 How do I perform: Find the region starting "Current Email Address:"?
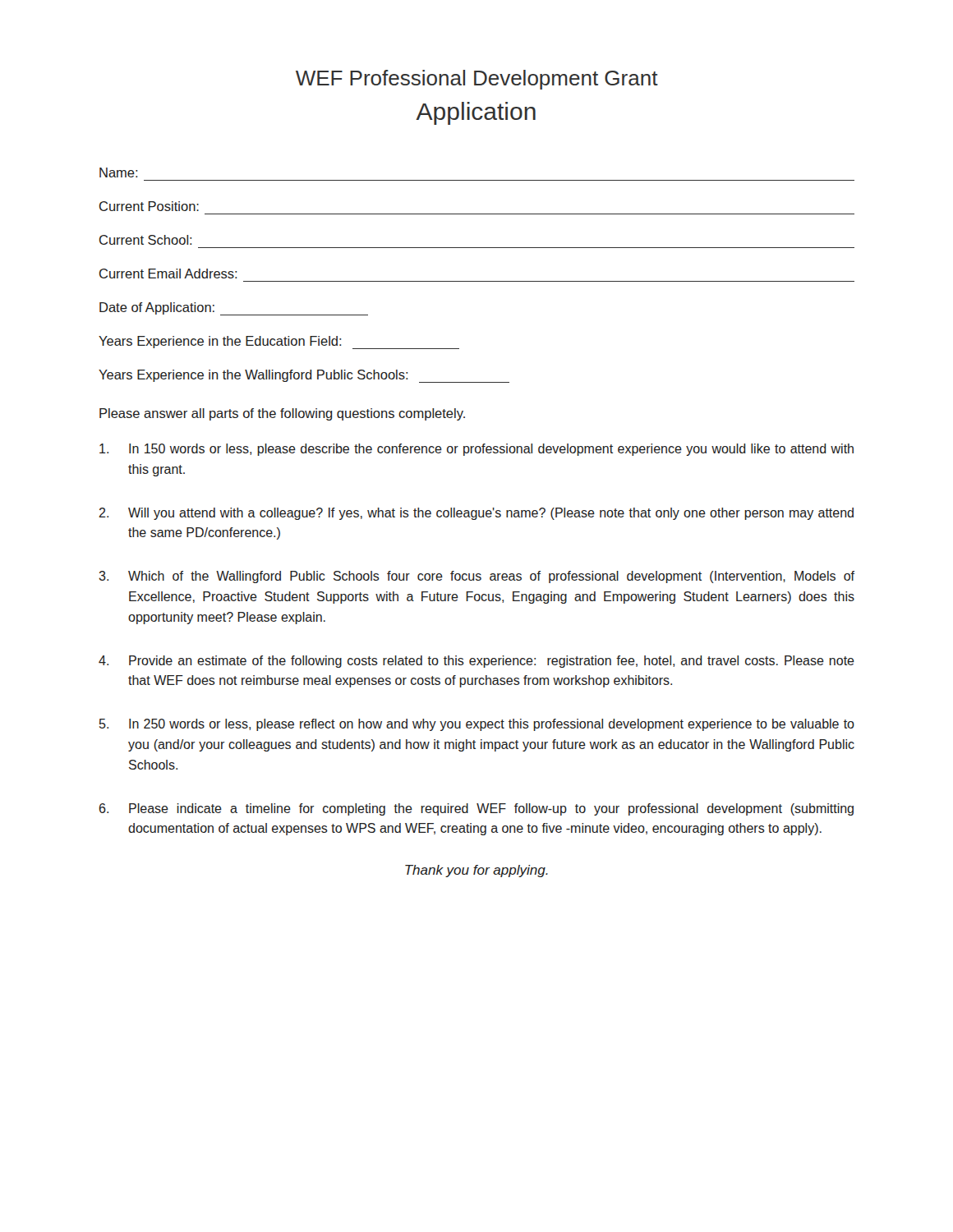(x=476, y=274)
